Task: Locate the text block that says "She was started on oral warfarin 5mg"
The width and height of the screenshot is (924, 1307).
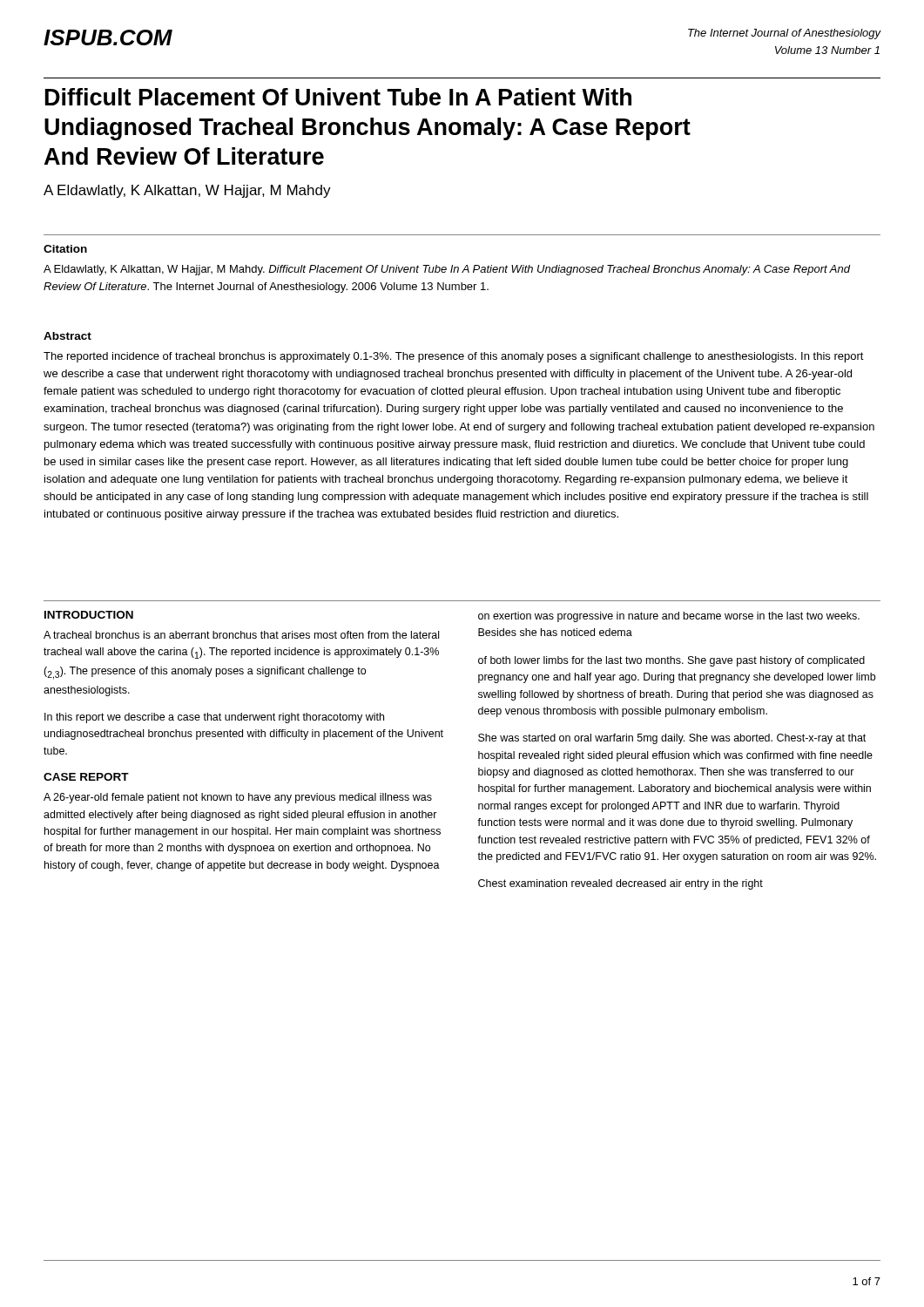Action: point(677,797)
